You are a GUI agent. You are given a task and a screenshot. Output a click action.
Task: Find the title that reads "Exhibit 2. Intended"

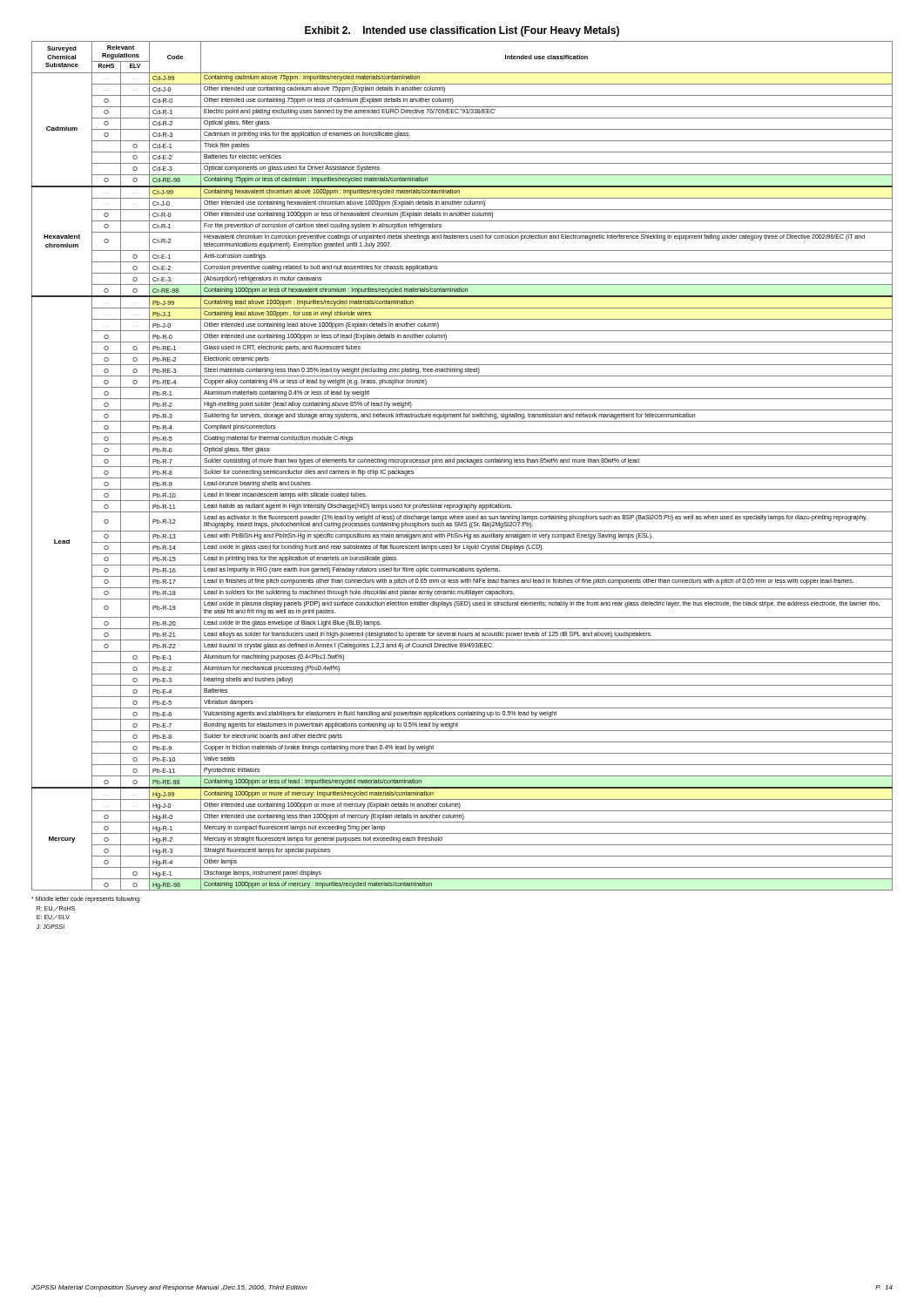[462, 31]
